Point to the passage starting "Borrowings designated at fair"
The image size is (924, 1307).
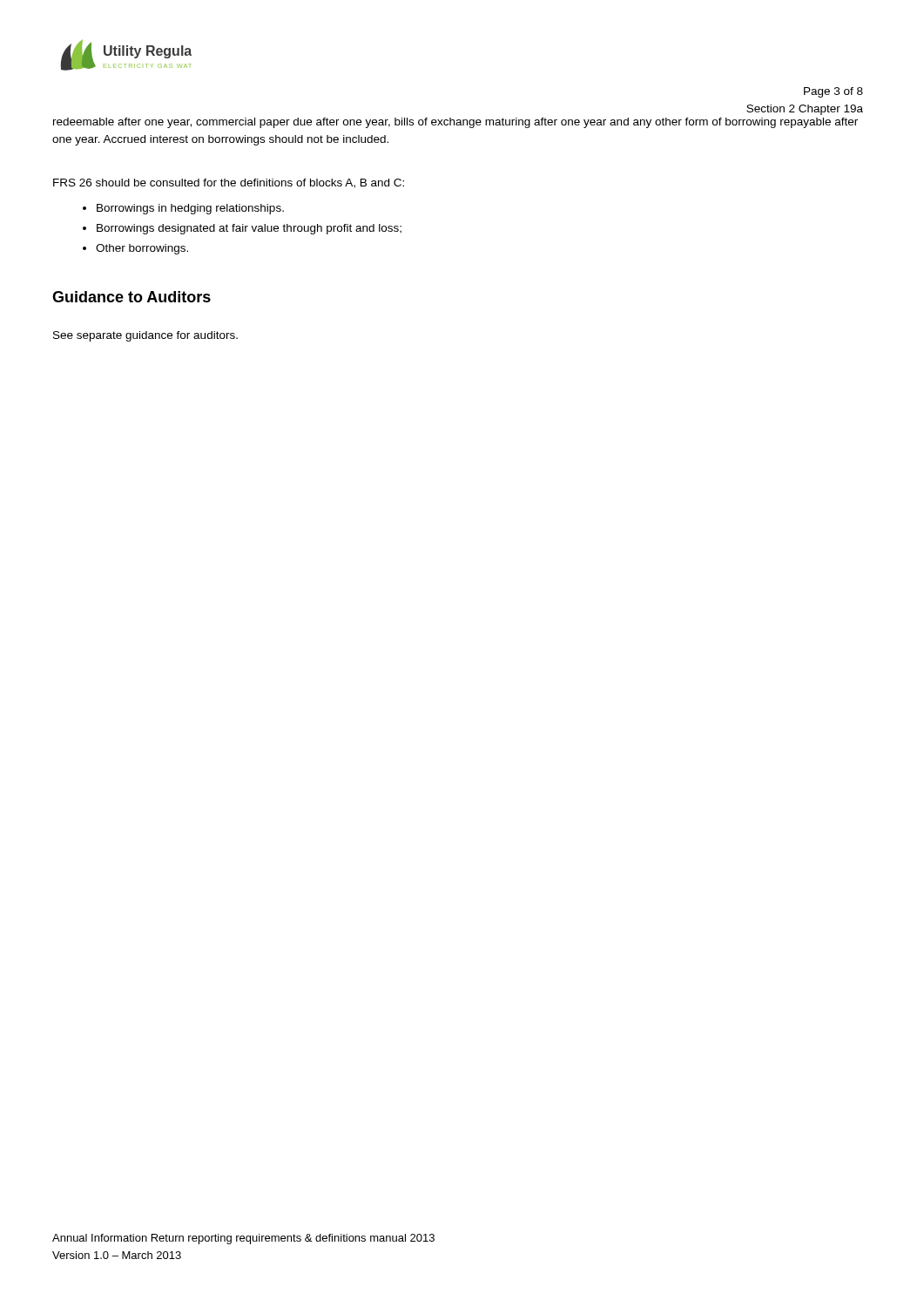click(249, 228)
